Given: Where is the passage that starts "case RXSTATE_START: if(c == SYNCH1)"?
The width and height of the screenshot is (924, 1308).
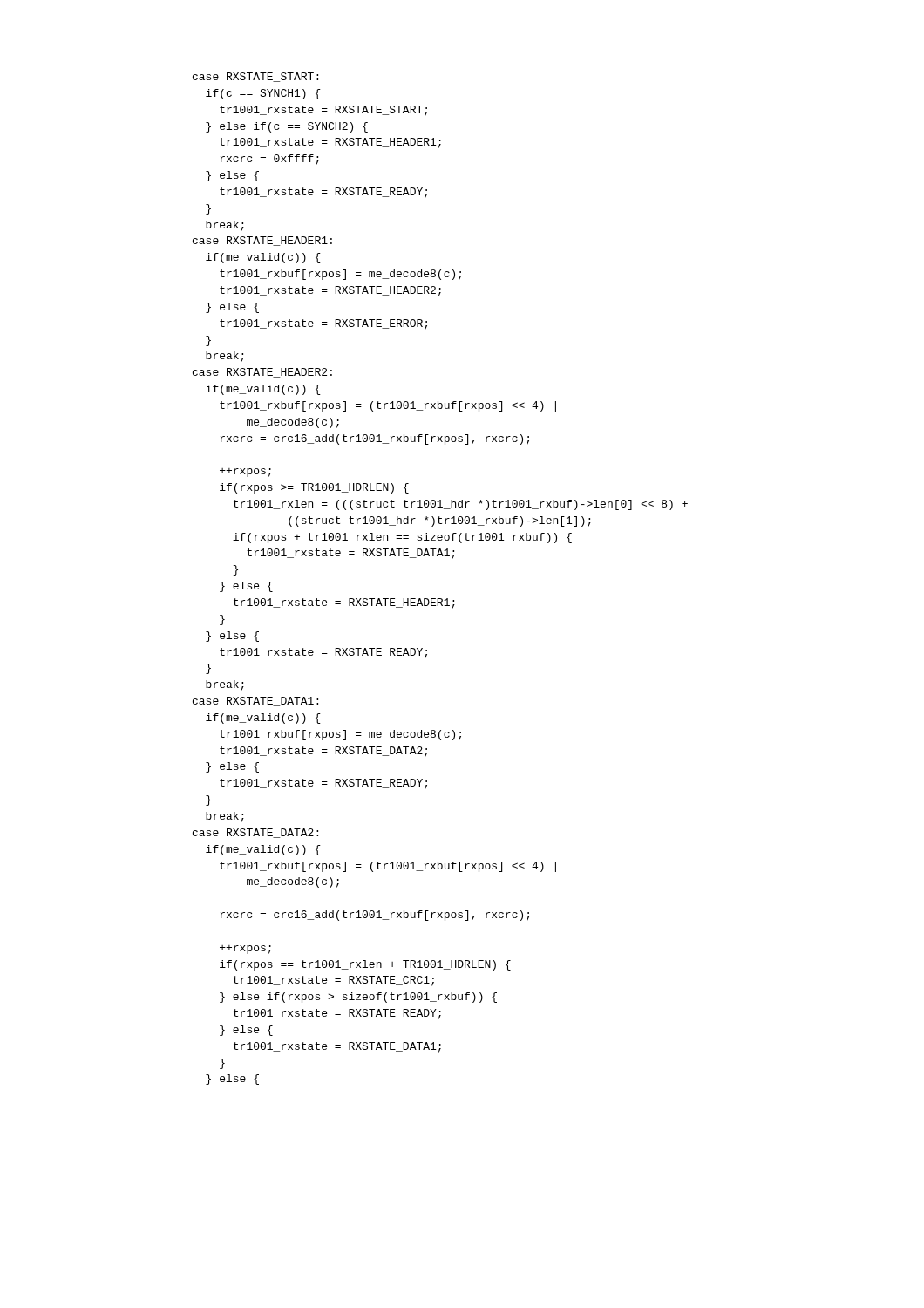Looking at the screenshot, I should click(x=255, y=77).
